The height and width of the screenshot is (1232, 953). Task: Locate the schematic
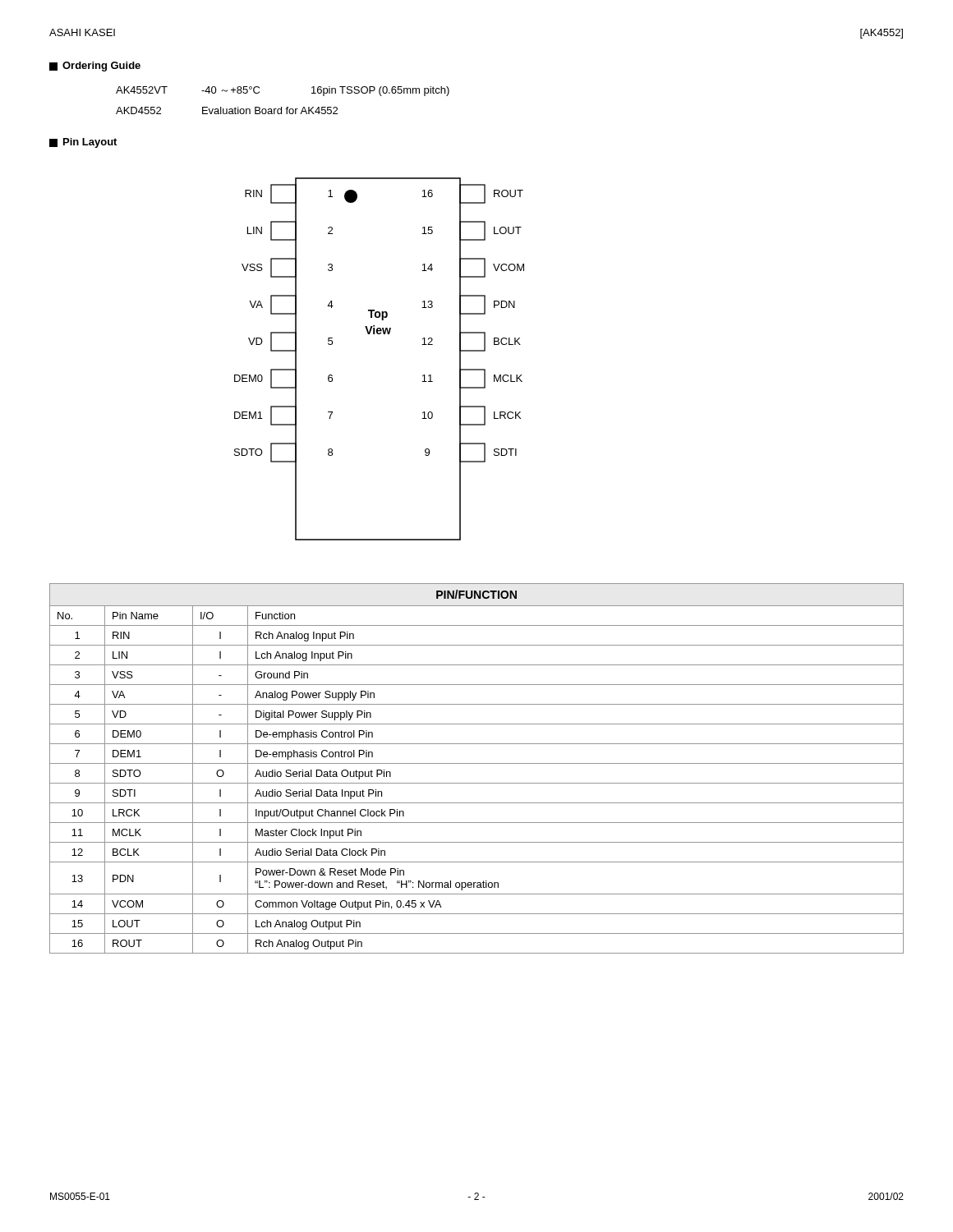[x=419, y=372]
